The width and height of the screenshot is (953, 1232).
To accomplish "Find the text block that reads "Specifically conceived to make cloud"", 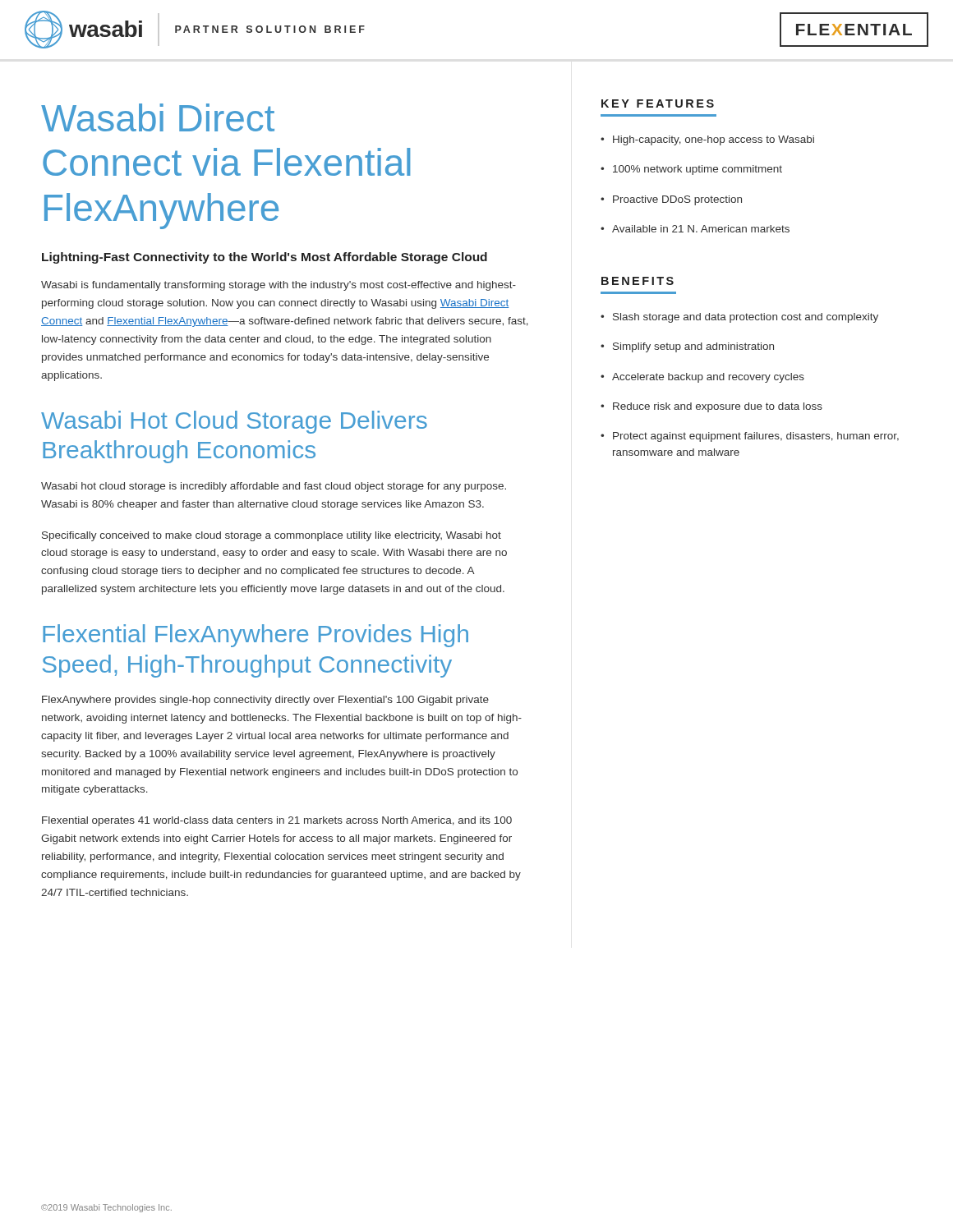I will pos(274,562).
